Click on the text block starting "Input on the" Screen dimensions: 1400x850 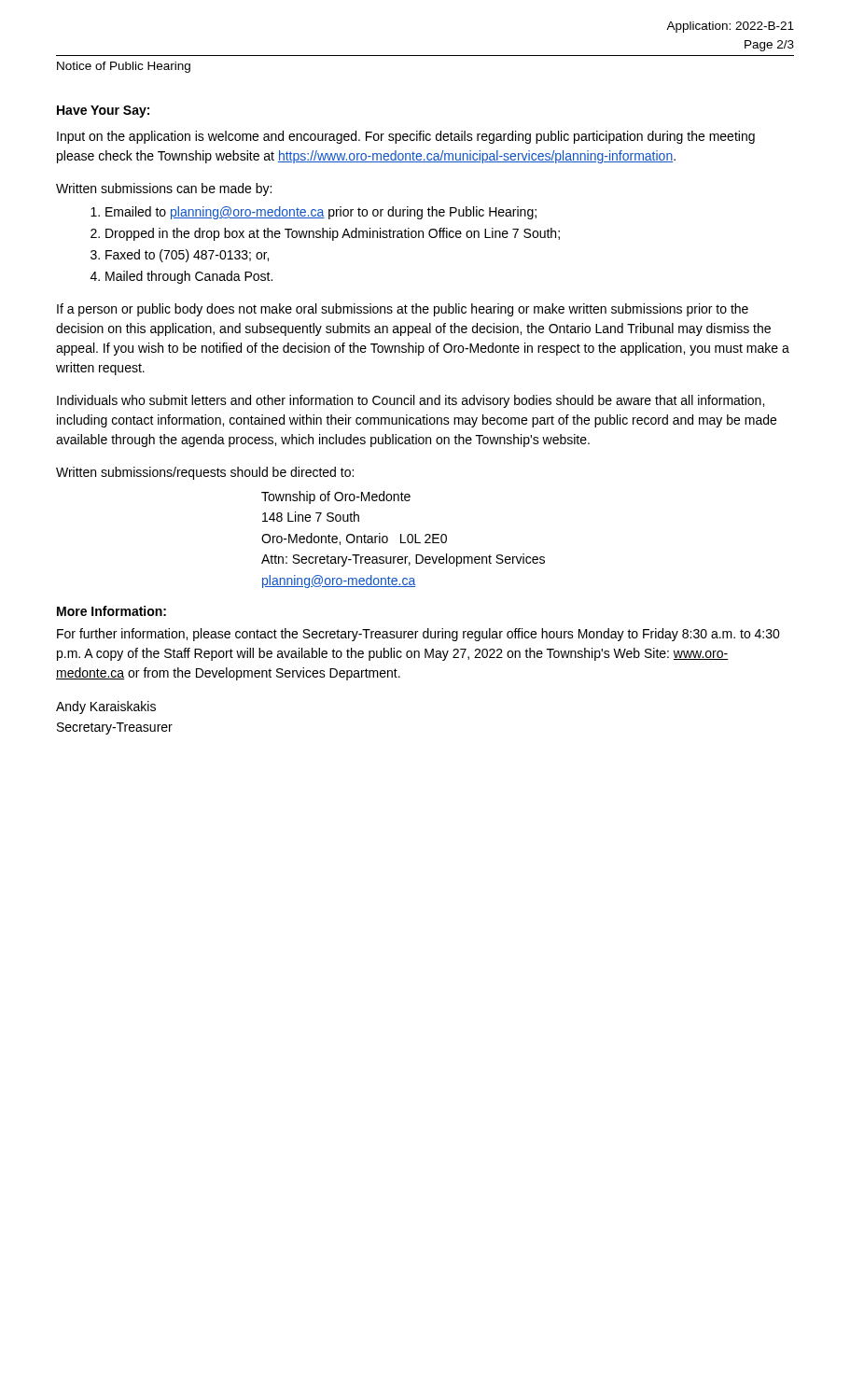[x=406, y=146]
